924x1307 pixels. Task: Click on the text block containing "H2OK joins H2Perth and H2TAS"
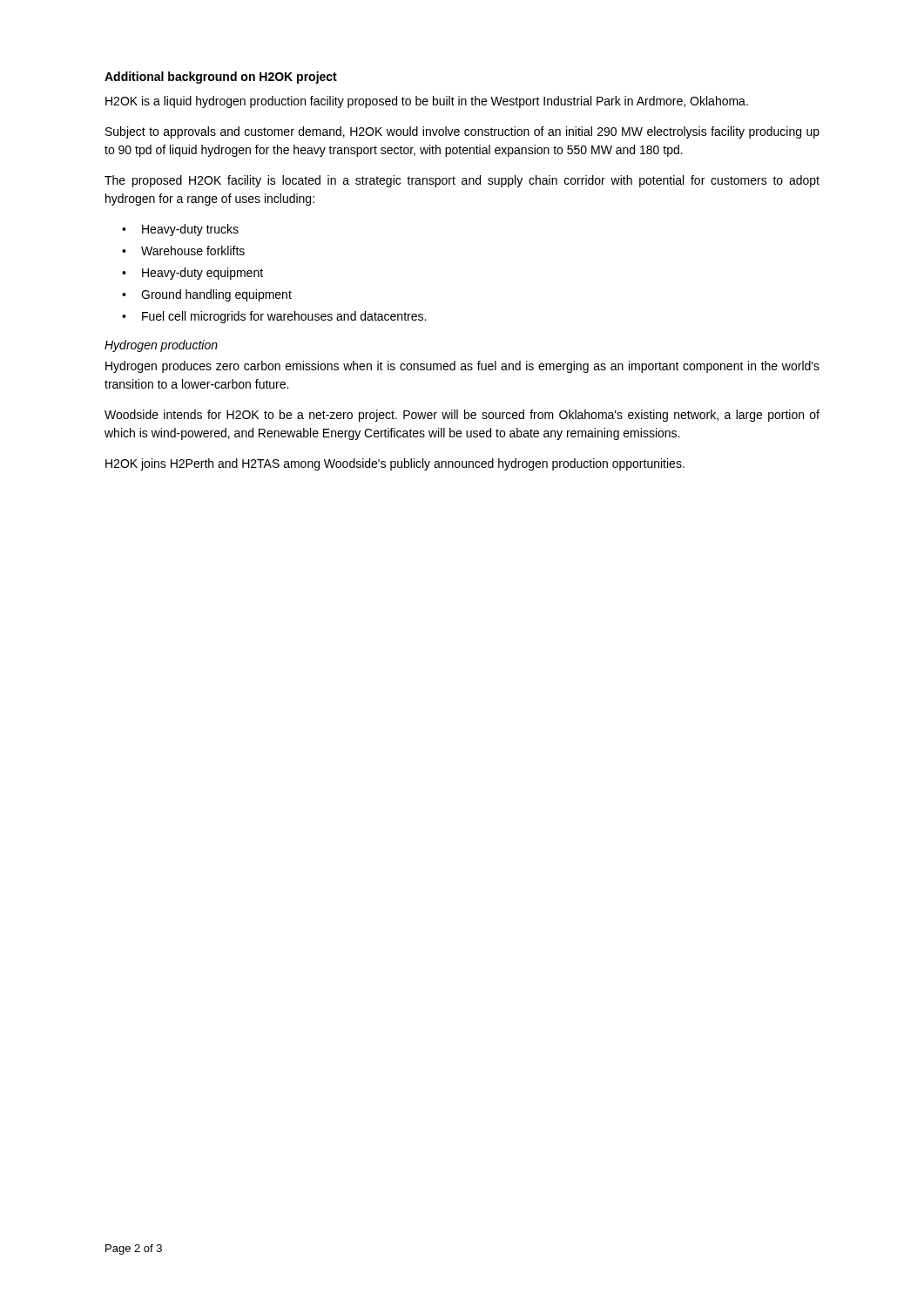click(x=395, y=464)
